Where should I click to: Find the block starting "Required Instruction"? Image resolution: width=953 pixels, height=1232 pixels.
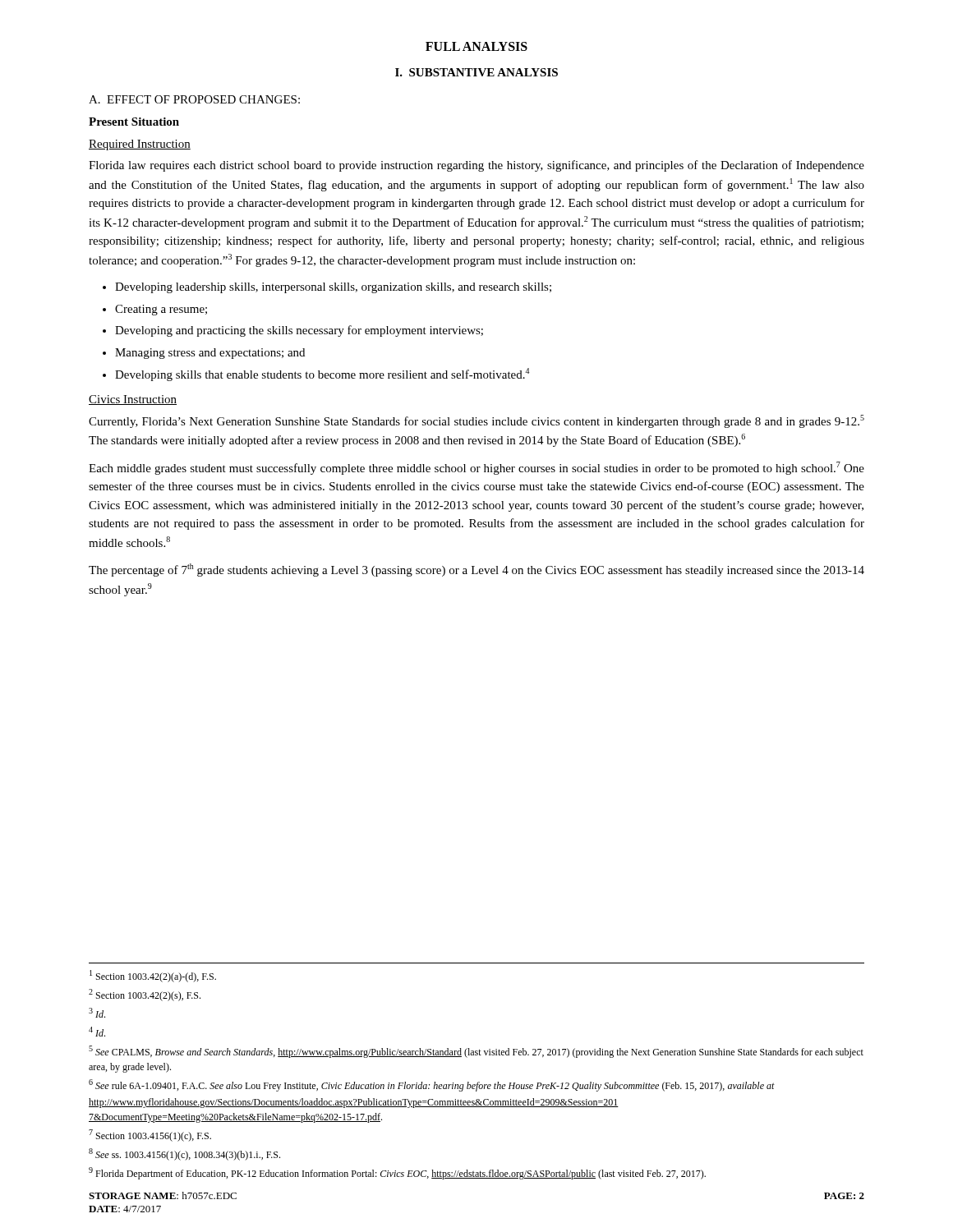click(140, 144)
